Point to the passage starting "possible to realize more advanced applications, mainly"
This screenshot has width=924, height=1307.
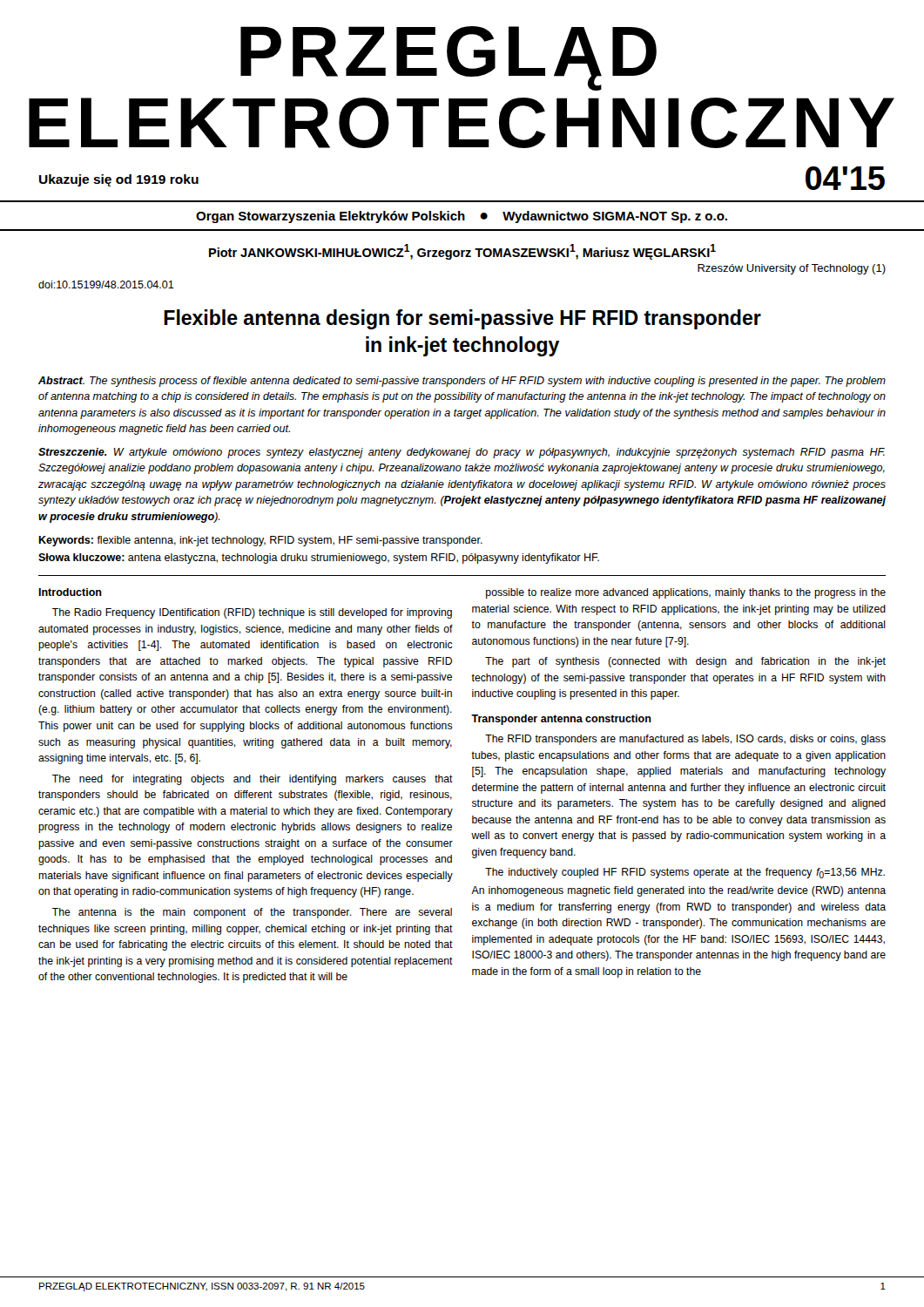[679, 644]
